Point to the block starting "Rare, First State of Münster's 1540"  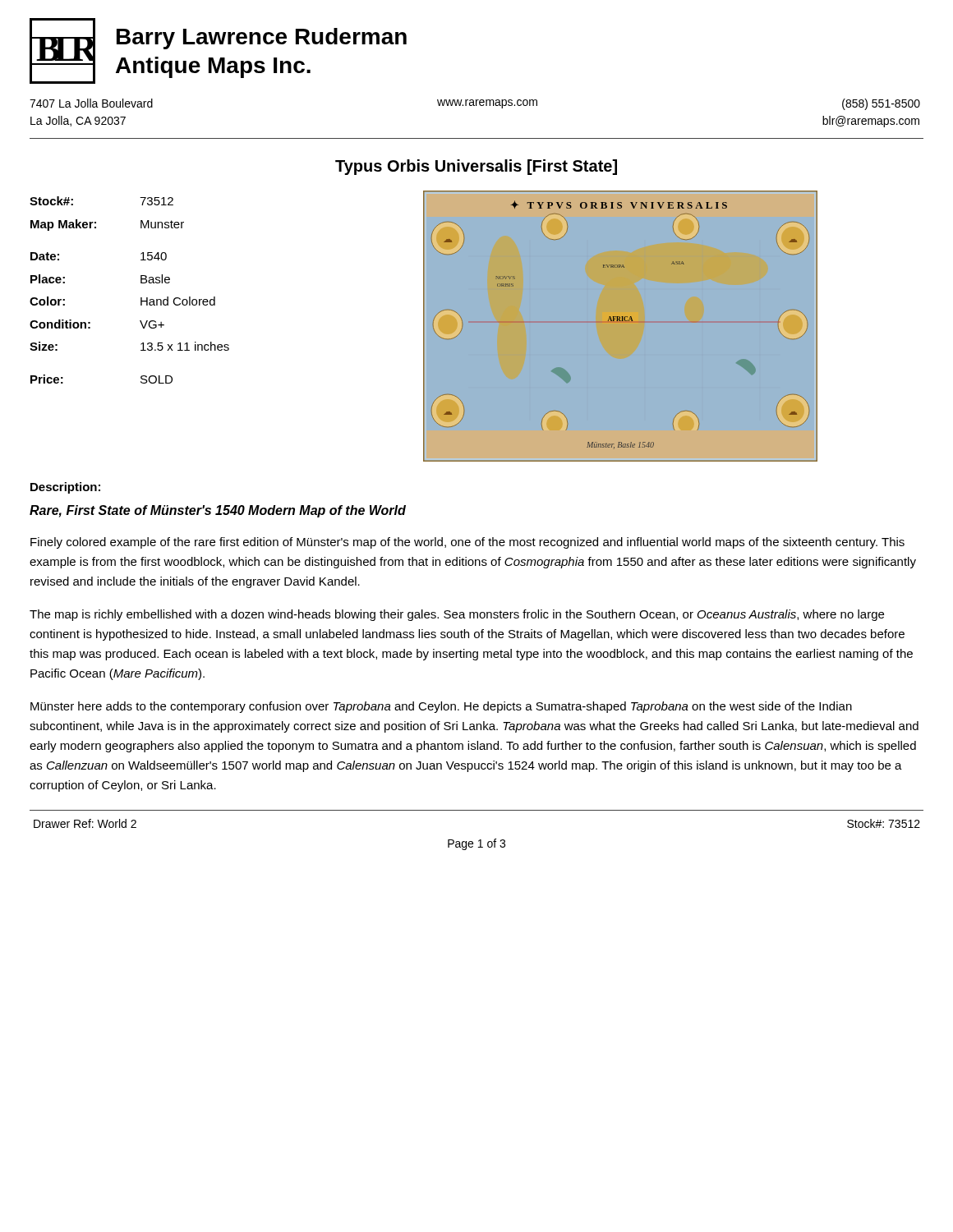point(218,511)
